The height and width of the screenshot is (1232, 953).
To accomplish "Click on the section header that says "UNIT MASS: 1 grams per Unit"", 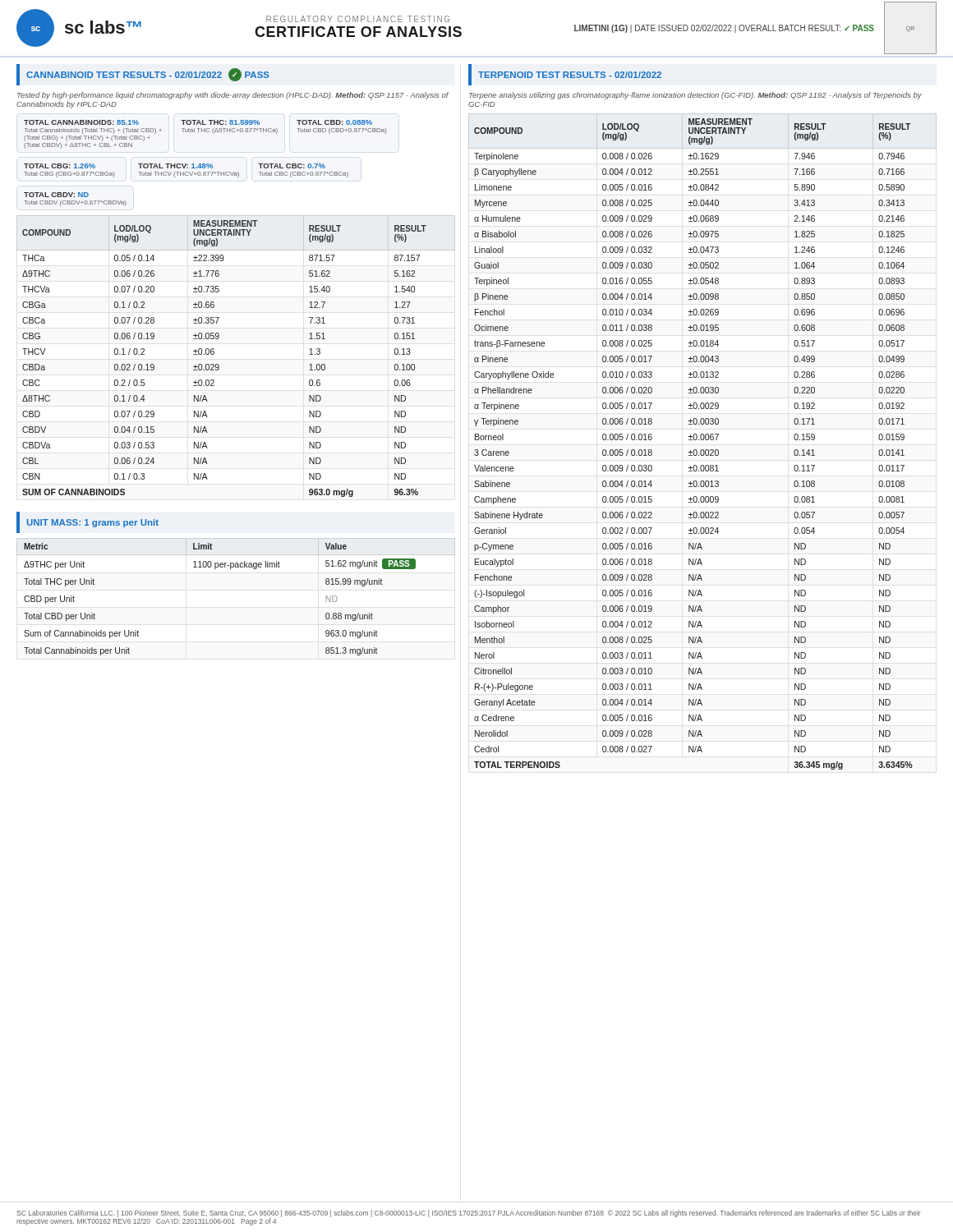I will (x=92, y=522).
